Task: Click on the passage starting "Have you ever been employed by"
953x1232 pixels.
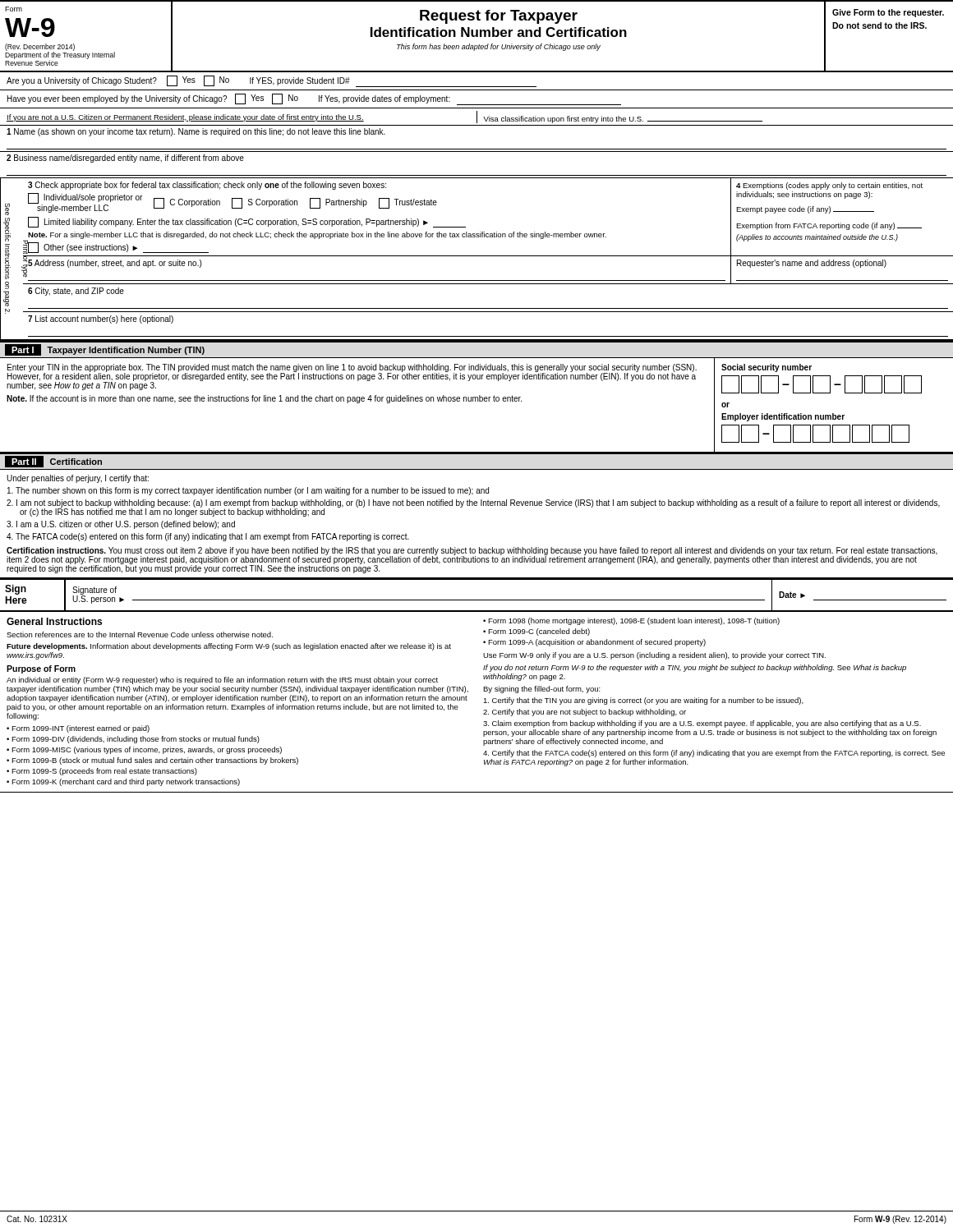Action: click(314, 99)
